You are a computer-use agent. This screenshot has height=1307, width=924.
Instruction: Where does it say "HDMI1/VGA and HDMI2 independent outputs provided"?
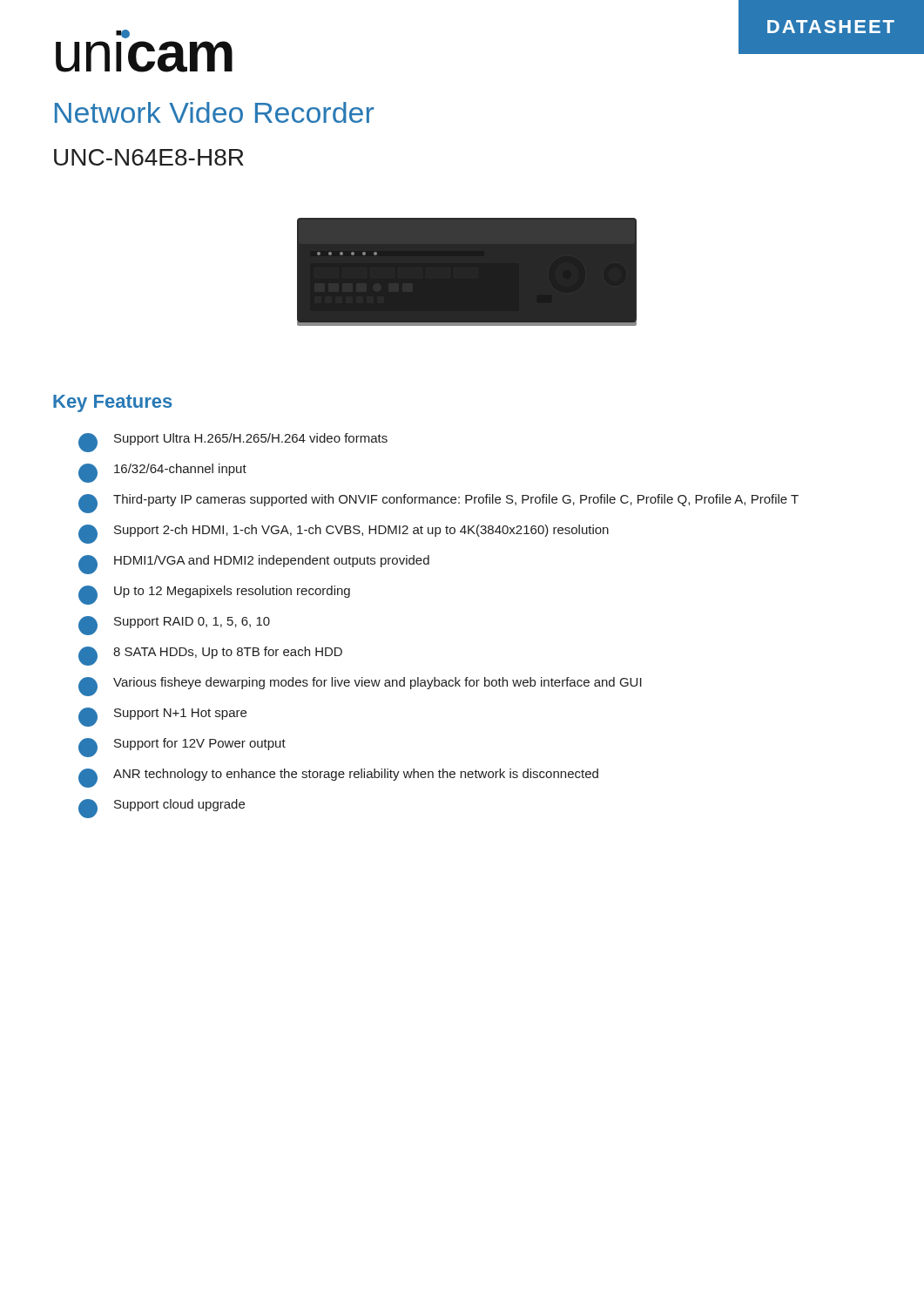pos(254,565)
